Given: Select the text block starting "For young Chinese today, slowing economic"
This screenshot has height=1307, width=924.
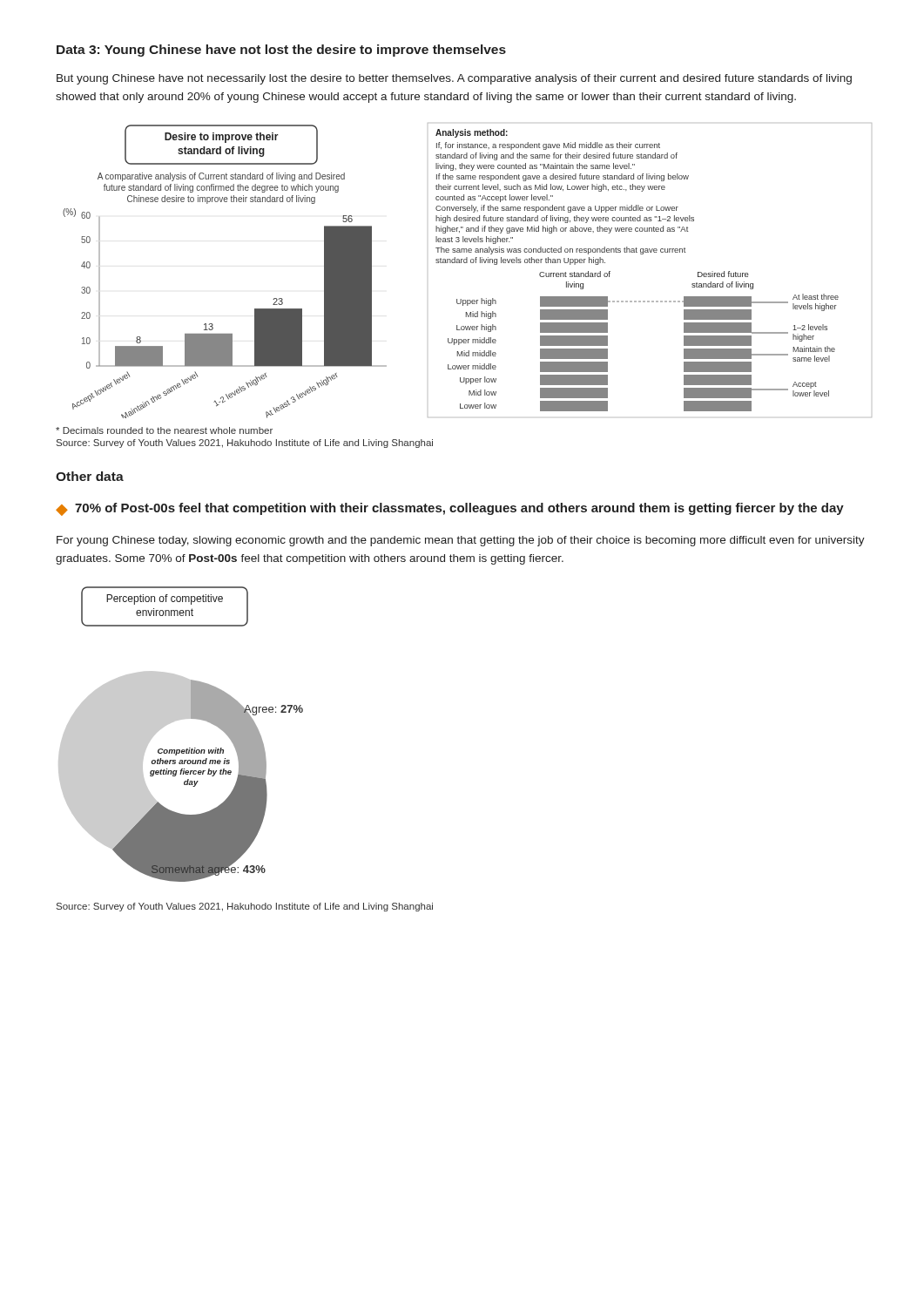Looking at the screenshot, I should click(x=460, y=549).
